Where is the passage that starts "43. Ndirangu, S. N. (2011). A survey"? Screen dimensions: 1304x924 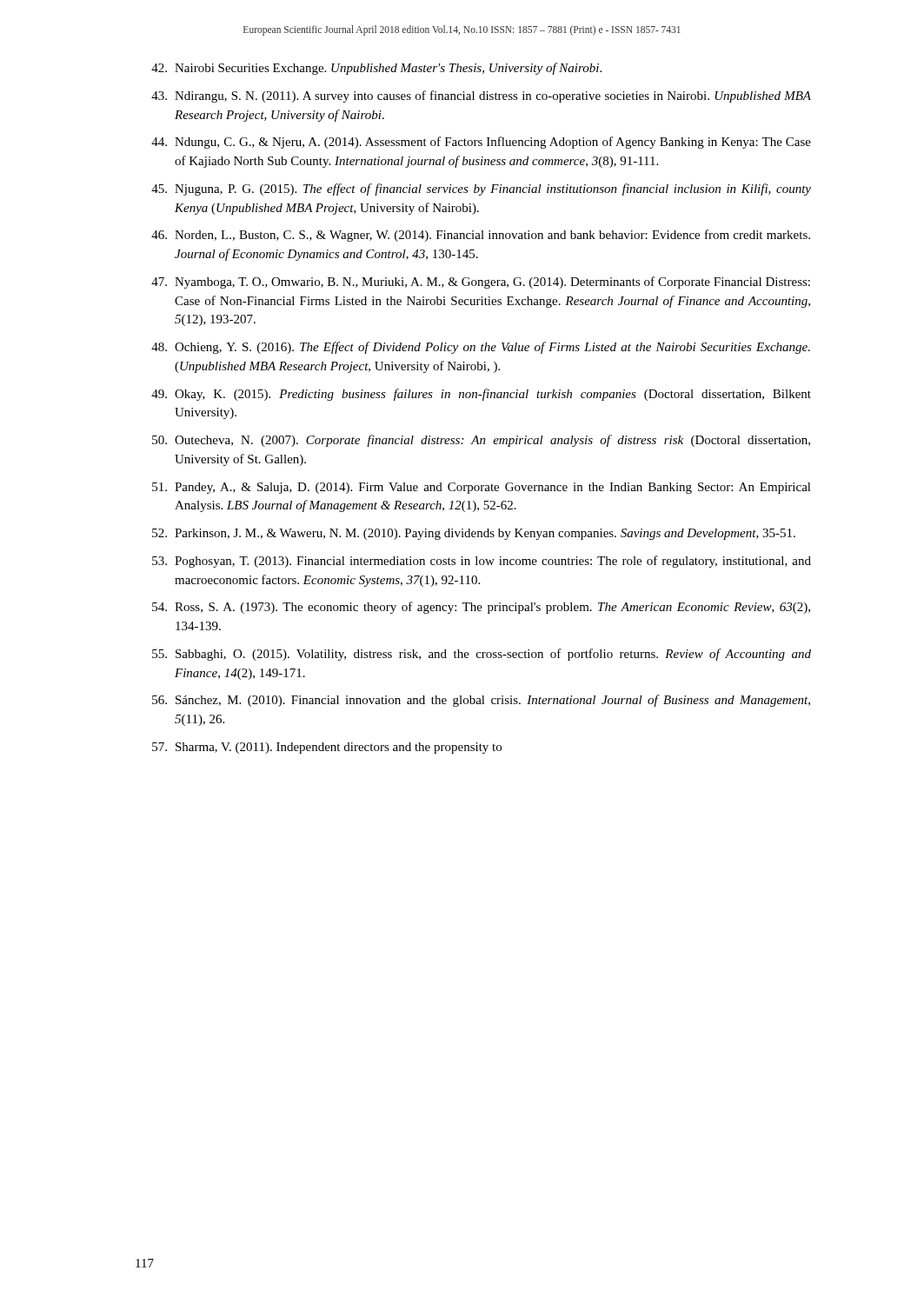click(x=473, y=106)
